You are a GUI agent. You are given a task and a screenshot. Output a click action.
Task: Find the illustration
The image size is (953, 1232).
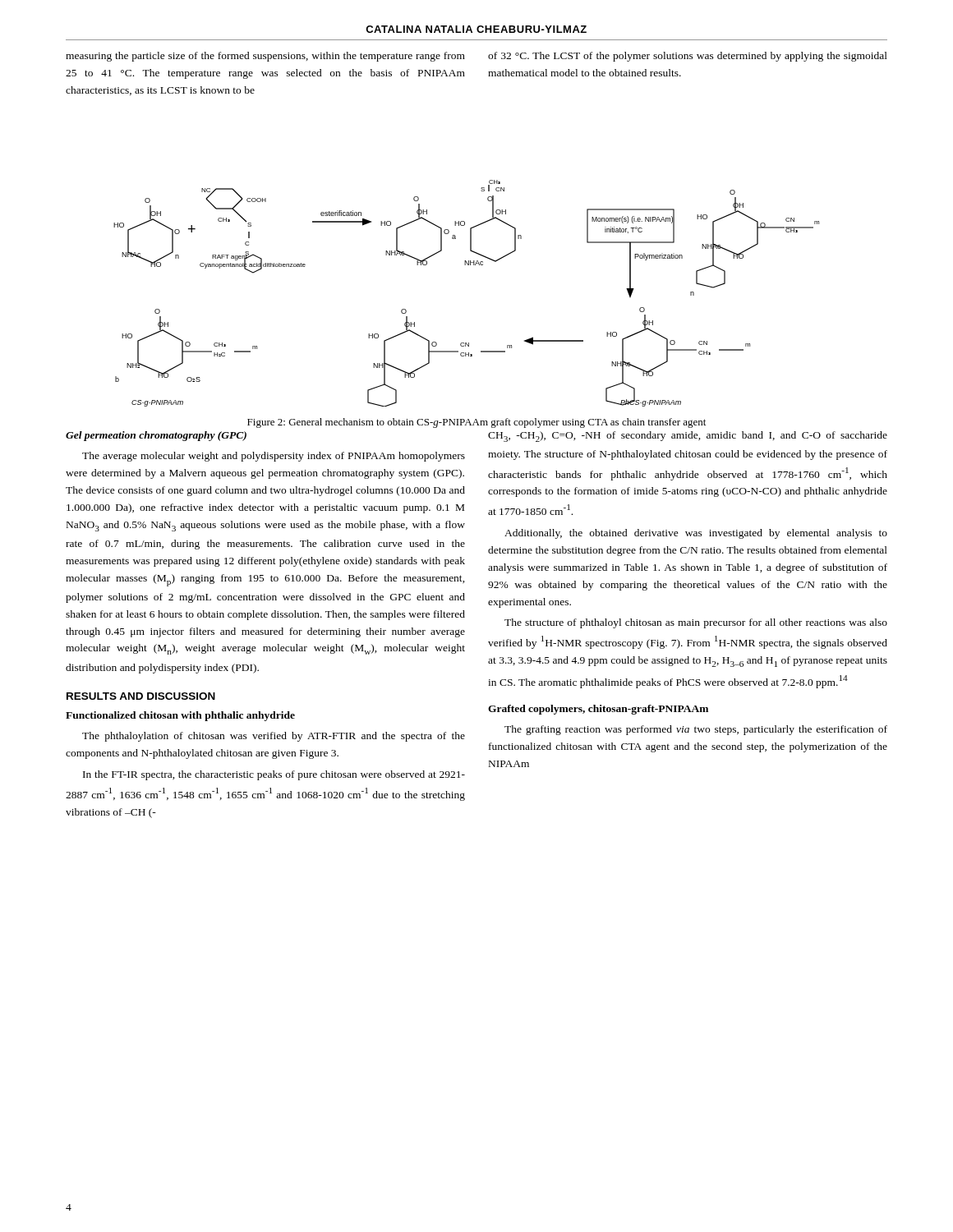tap(476, 283)
